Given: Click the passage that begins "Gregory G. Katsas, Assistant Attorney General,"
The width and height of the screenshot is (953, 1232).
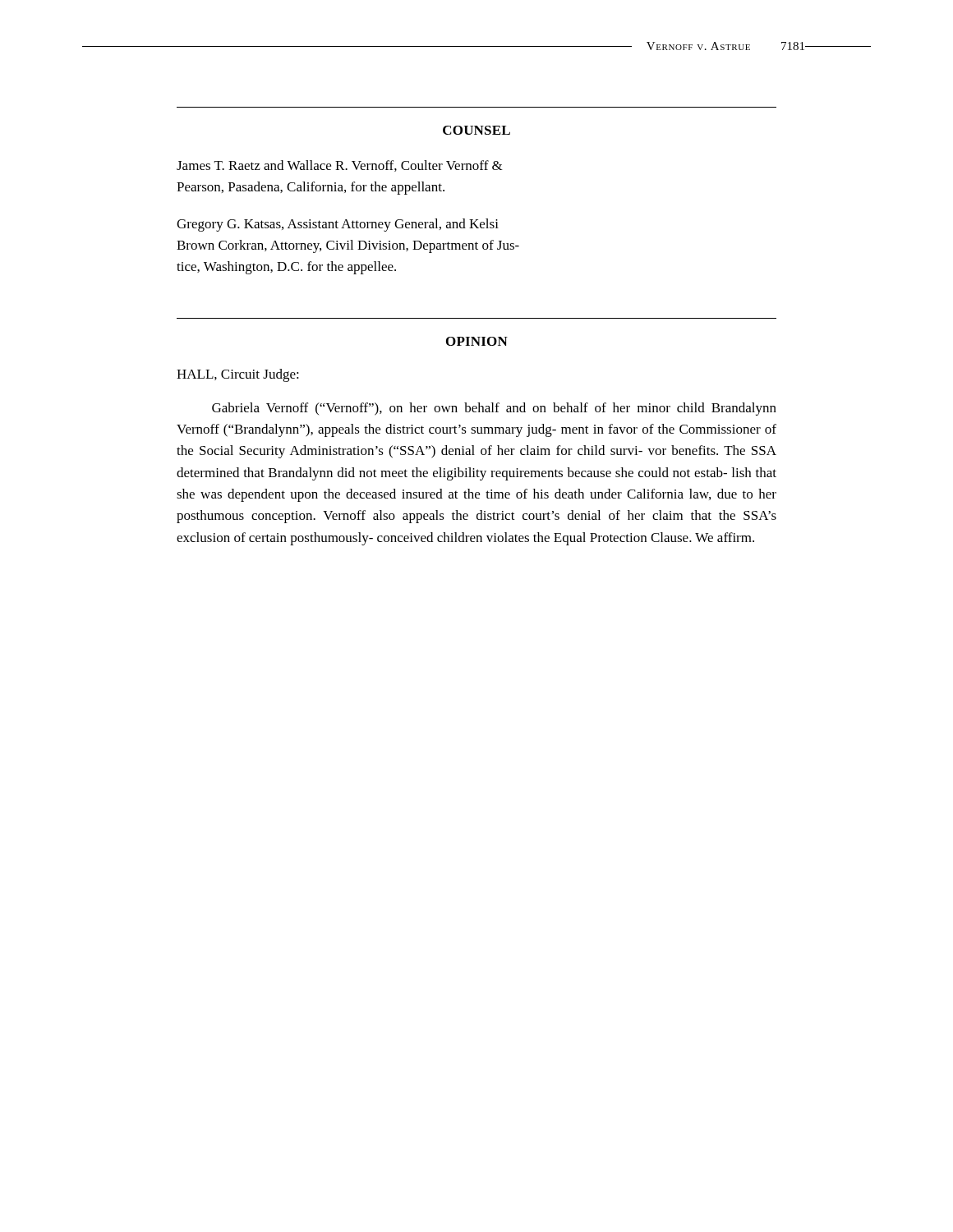Looking at the screenshot, I should tap(348, 245).
